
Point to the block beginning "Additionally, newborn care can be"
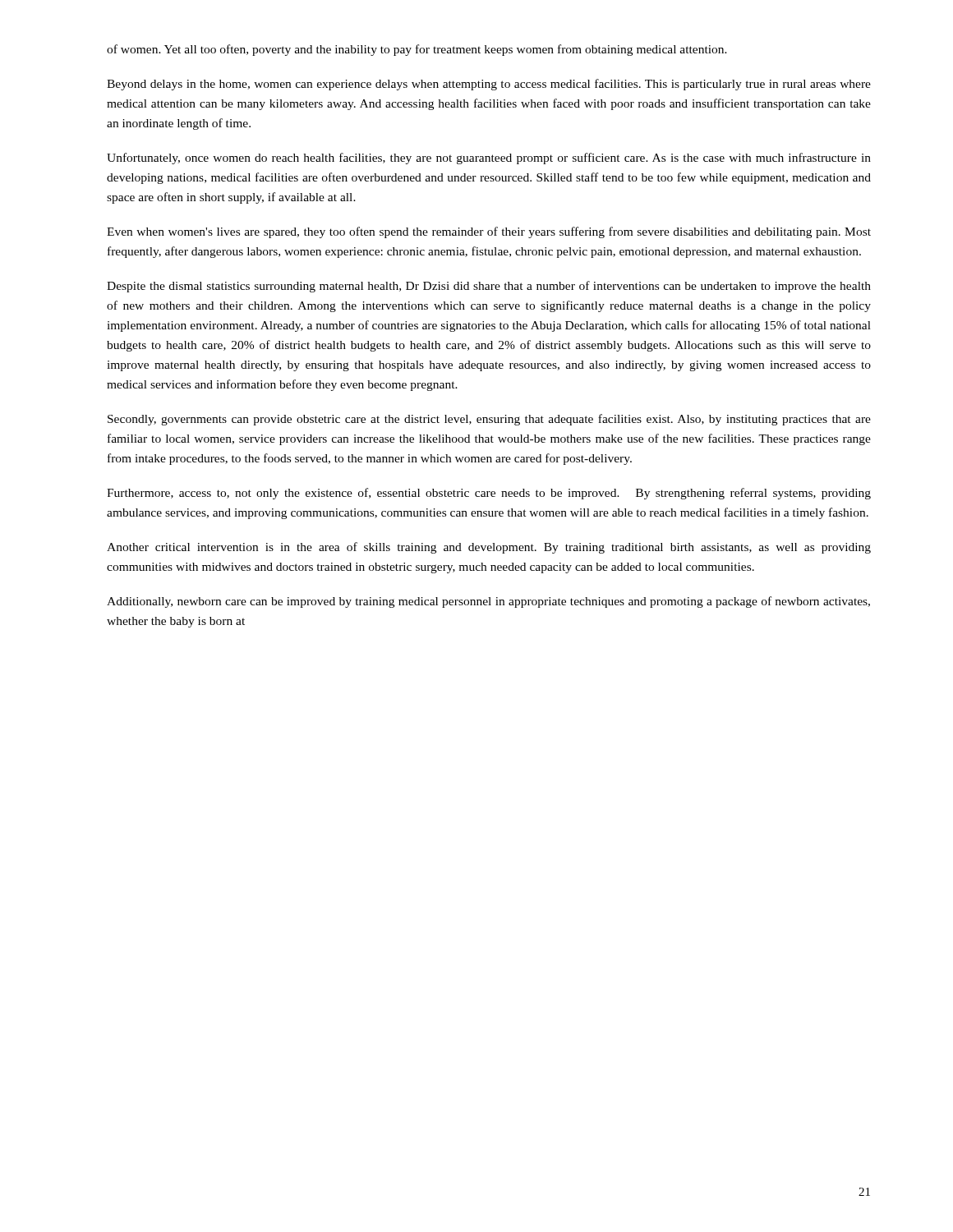tap(489, 611)
